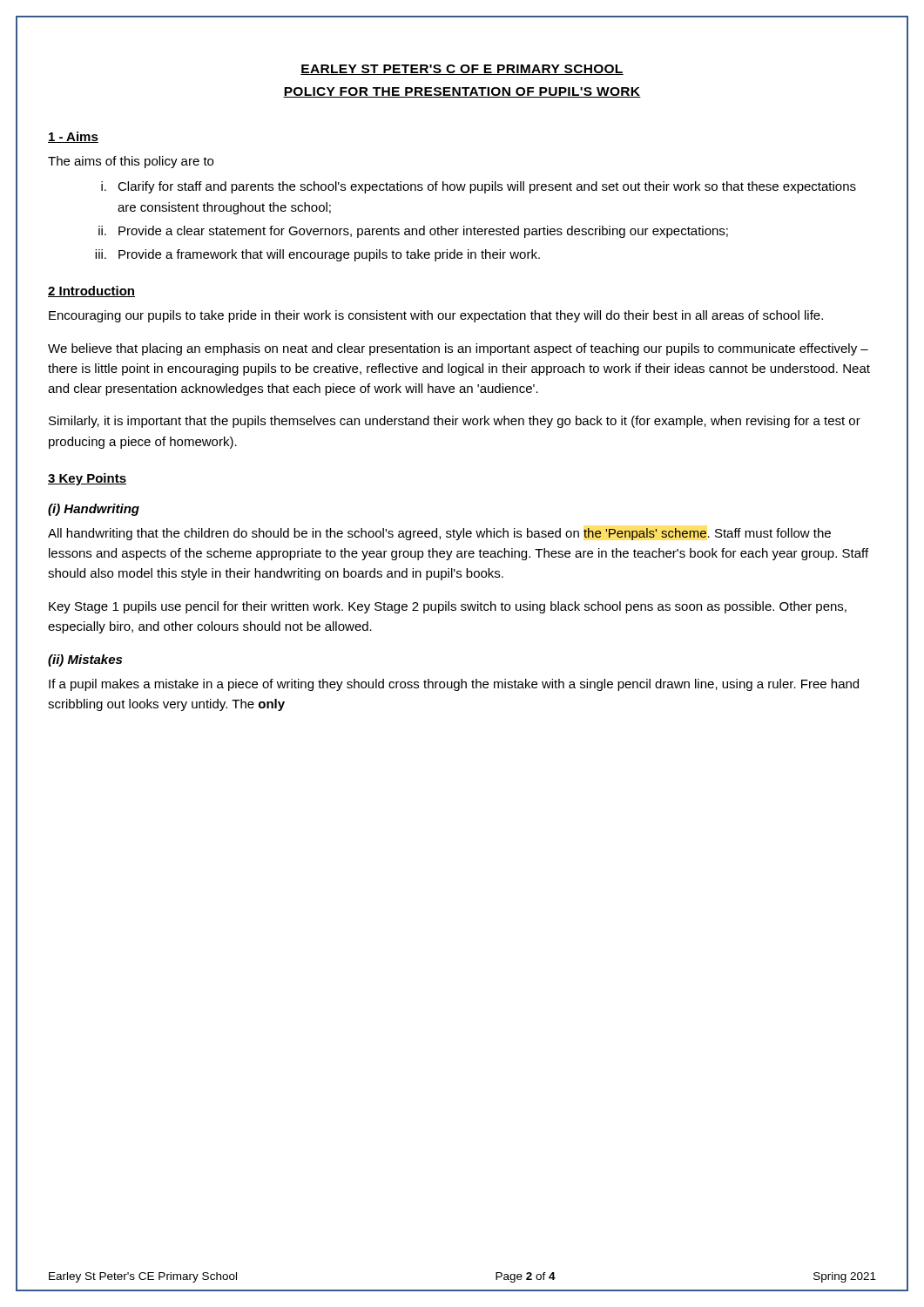Click on the section header containing "3 Key Points"

click(x=87, y=478)
